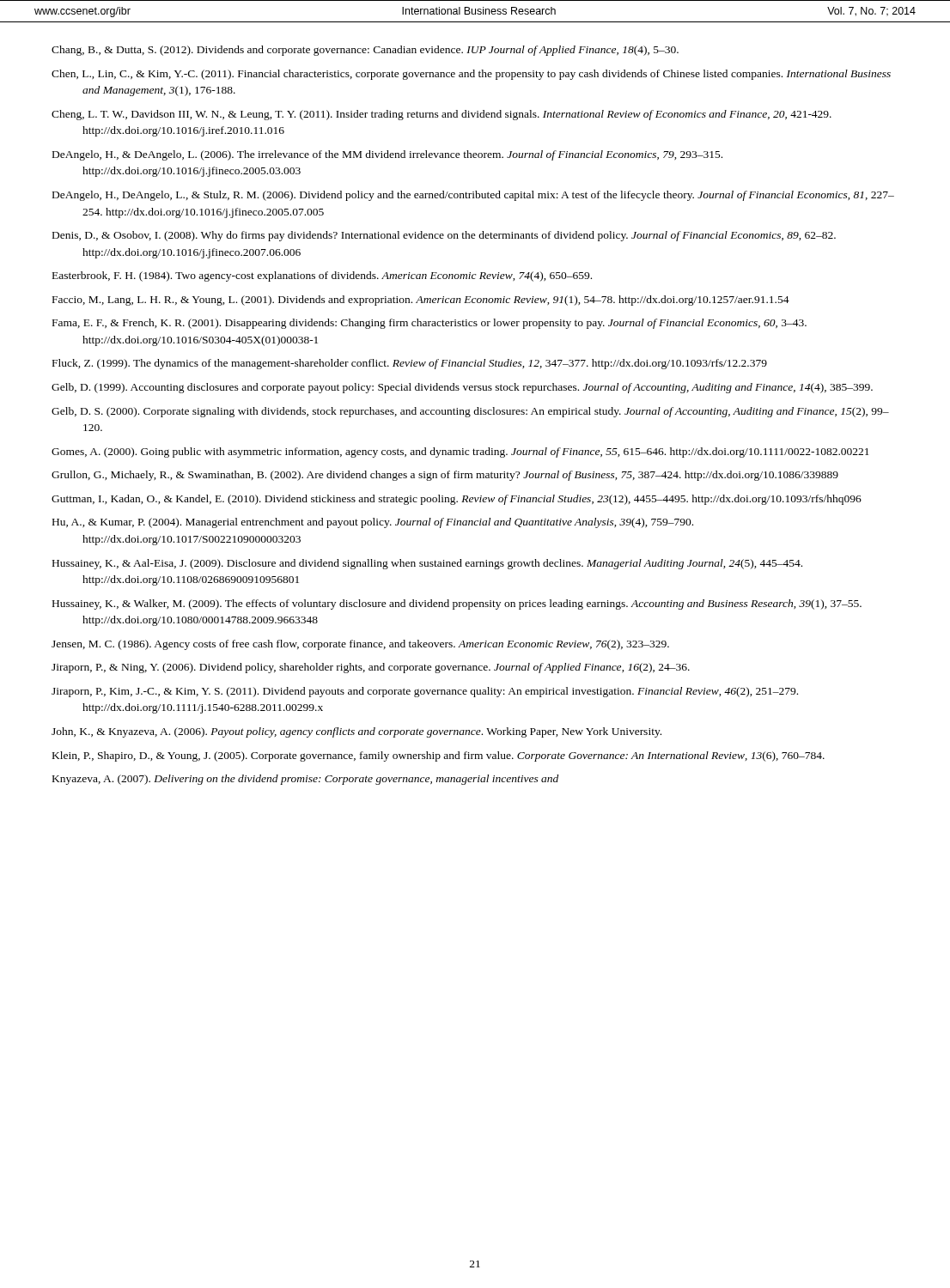This screenshot has height=1288, width=950.
Task: Point to the block beginning "Cheng, L. T. W., Davidson III,"
Action: 442,122
